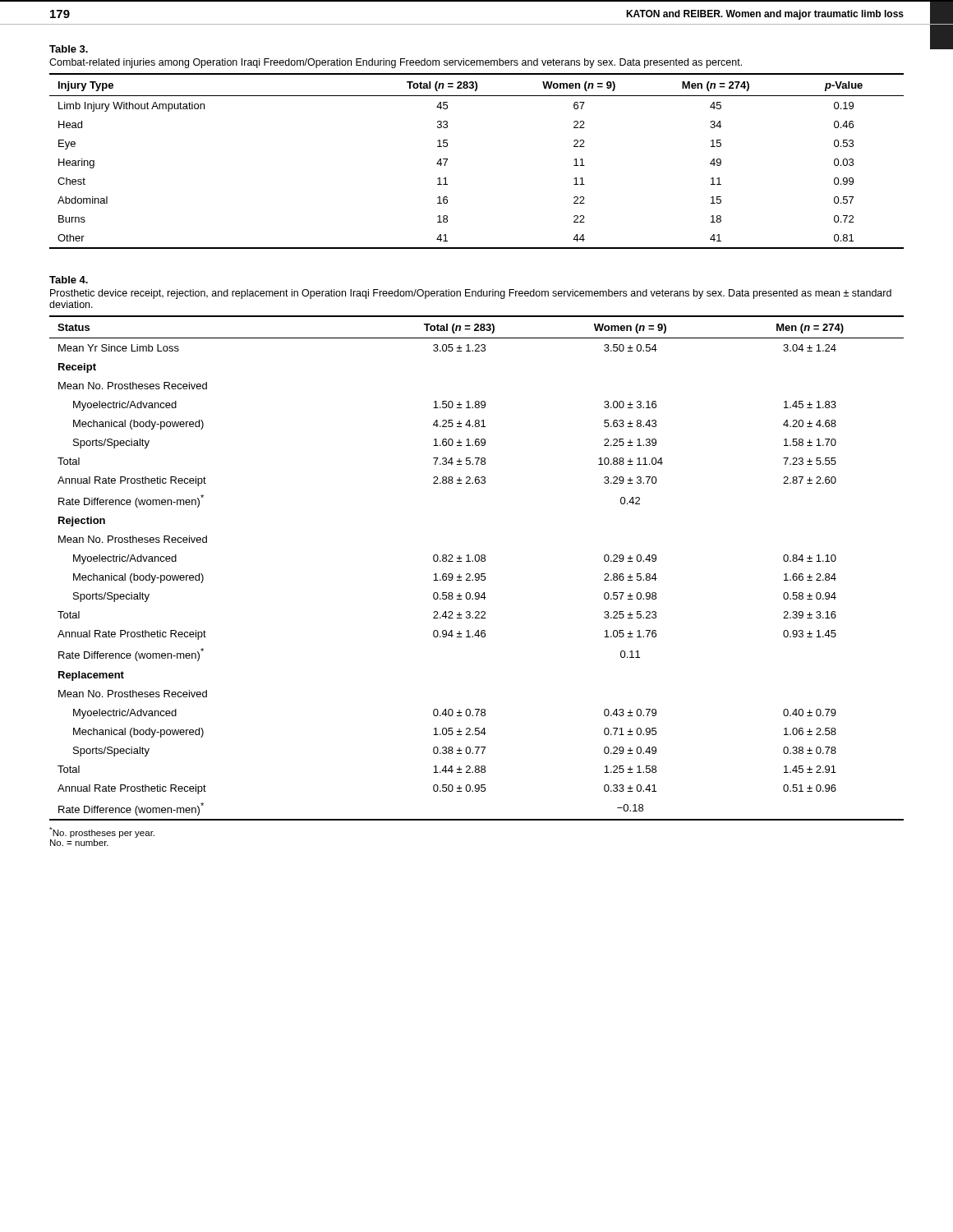The height and width of the screenshot is (1232, 953).
Task: Select the caption that says "Combat-related injuries among Operation Iraqi Freedom/Operation Enduring Freedom"
Action: (x=396, y=62)
